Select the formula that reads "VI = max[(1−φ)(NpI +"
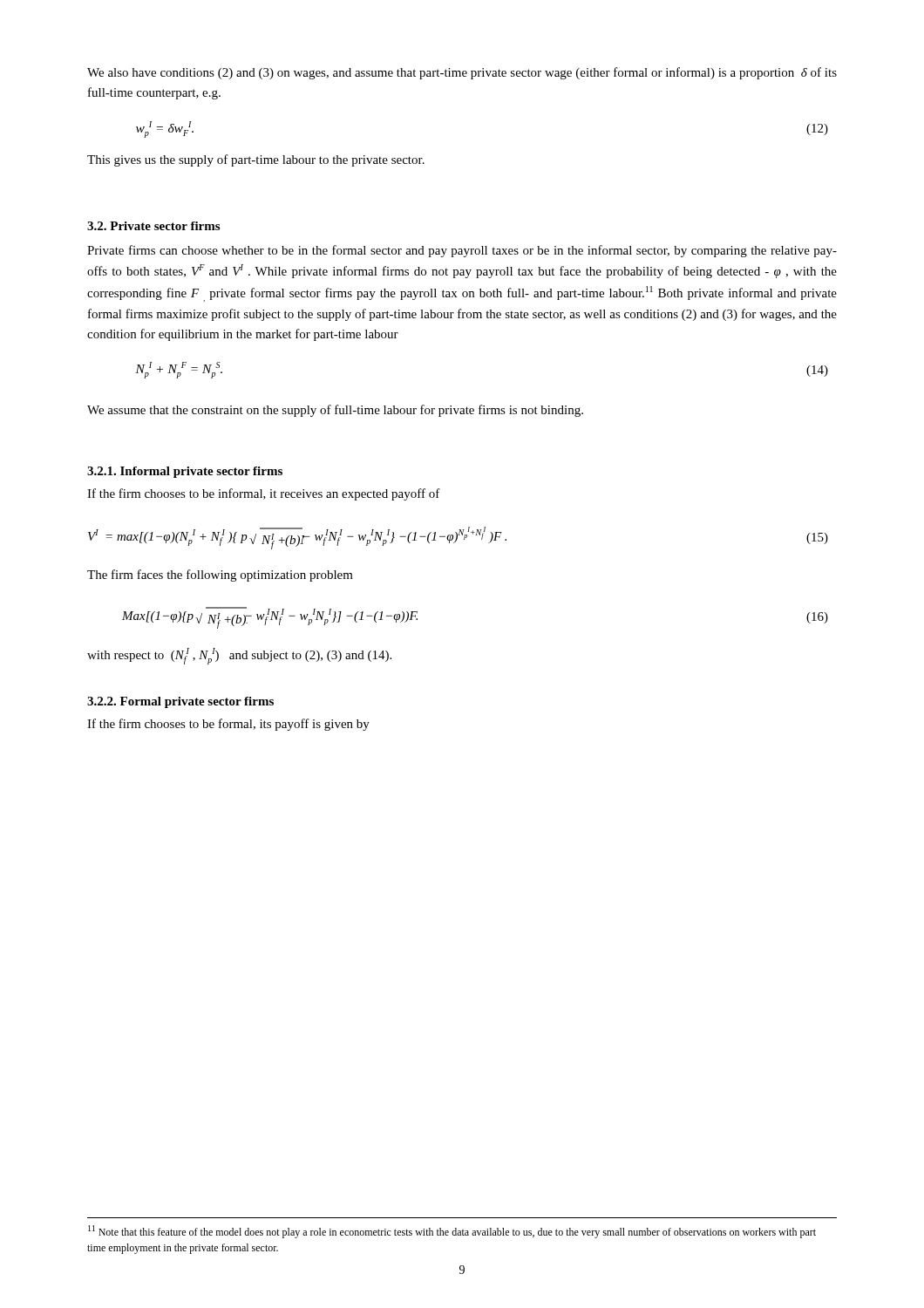The image size is (924, 1308). coord(458,537)
